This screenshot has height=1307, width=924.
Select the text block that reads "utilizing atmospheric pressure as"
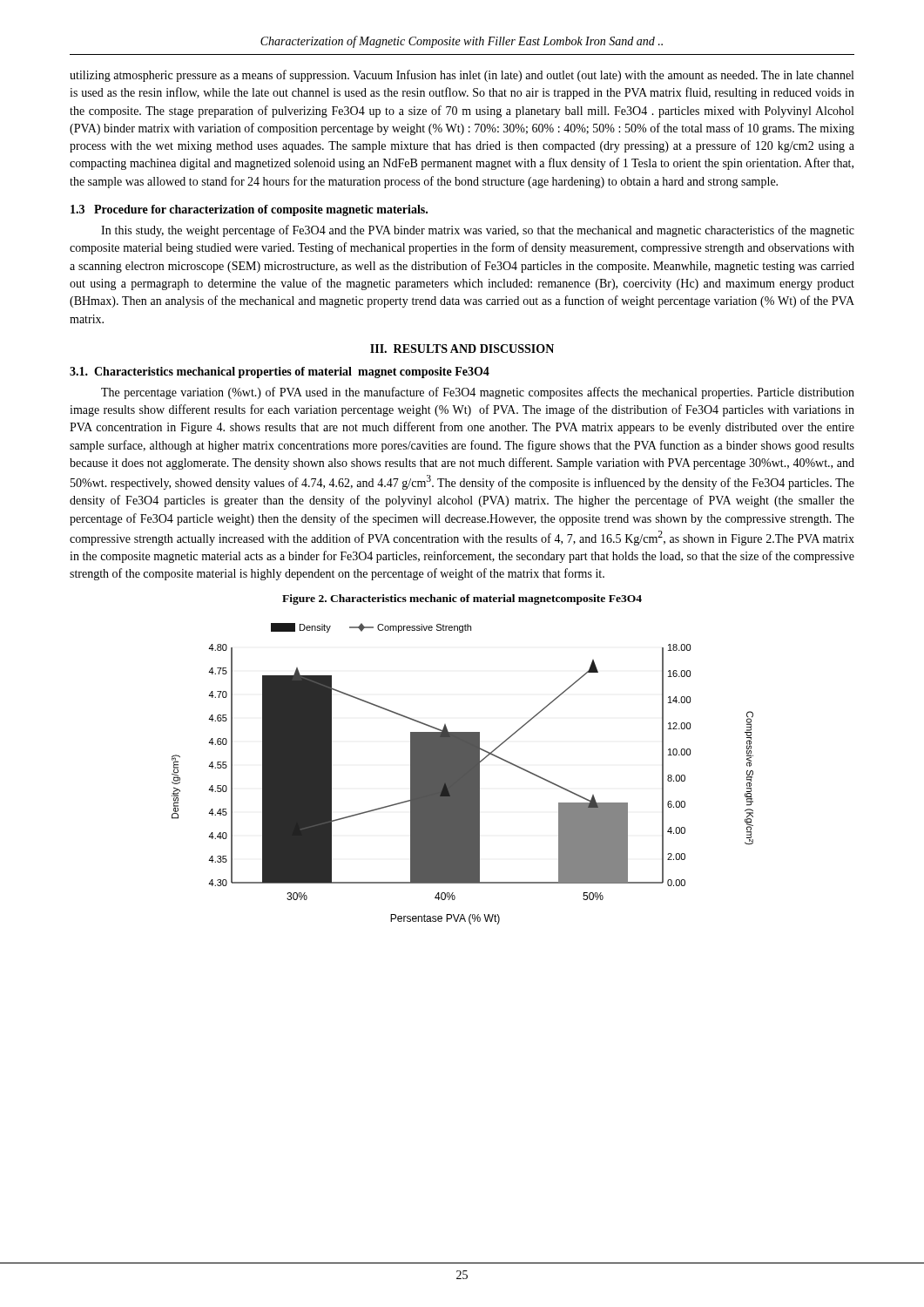click(x=462, y=128)
